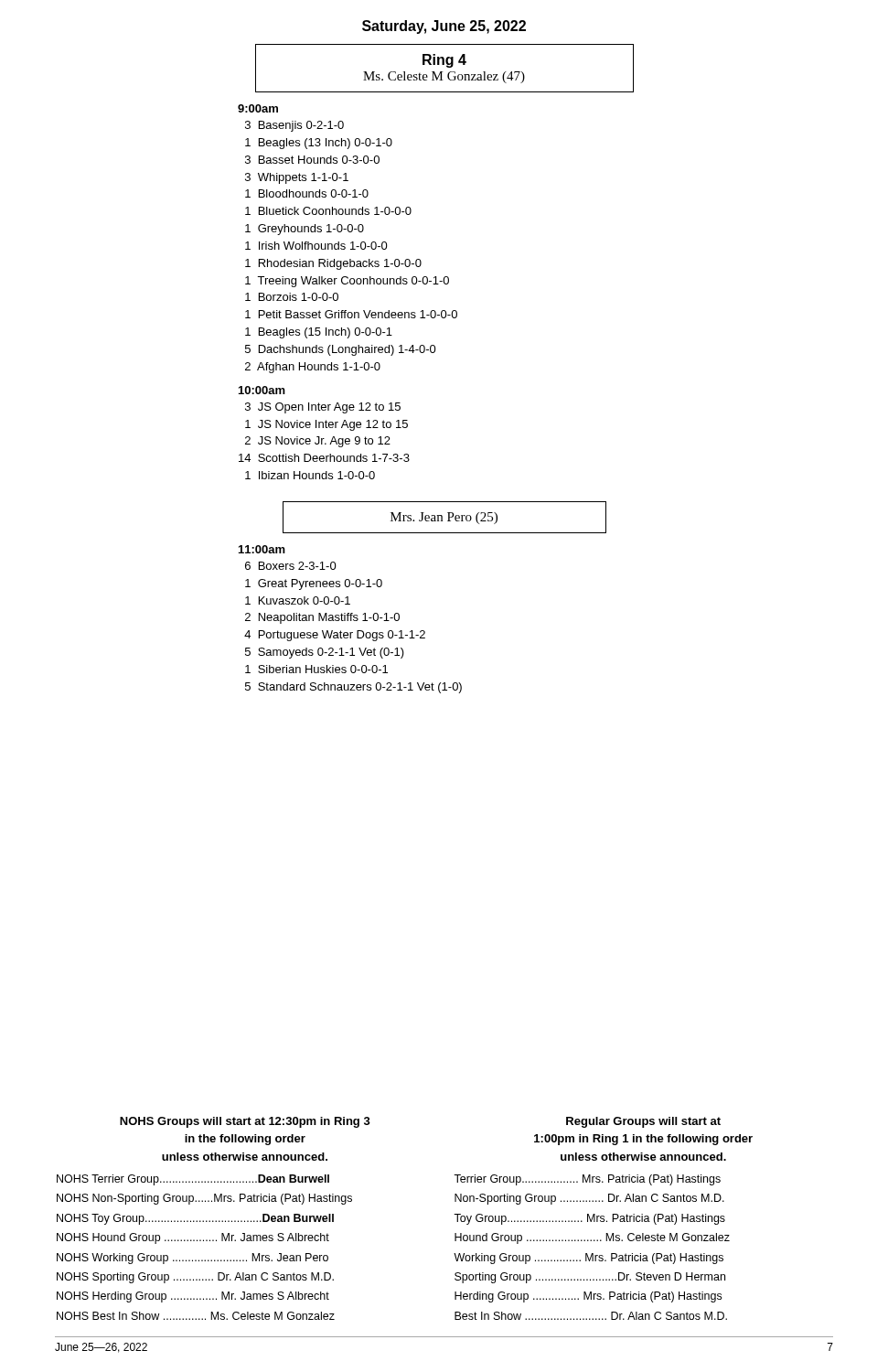Click on the passage starting "1 Beagles (15 Inch) 0-0-0-1"

pyautogui.click(x=315, y=332)
